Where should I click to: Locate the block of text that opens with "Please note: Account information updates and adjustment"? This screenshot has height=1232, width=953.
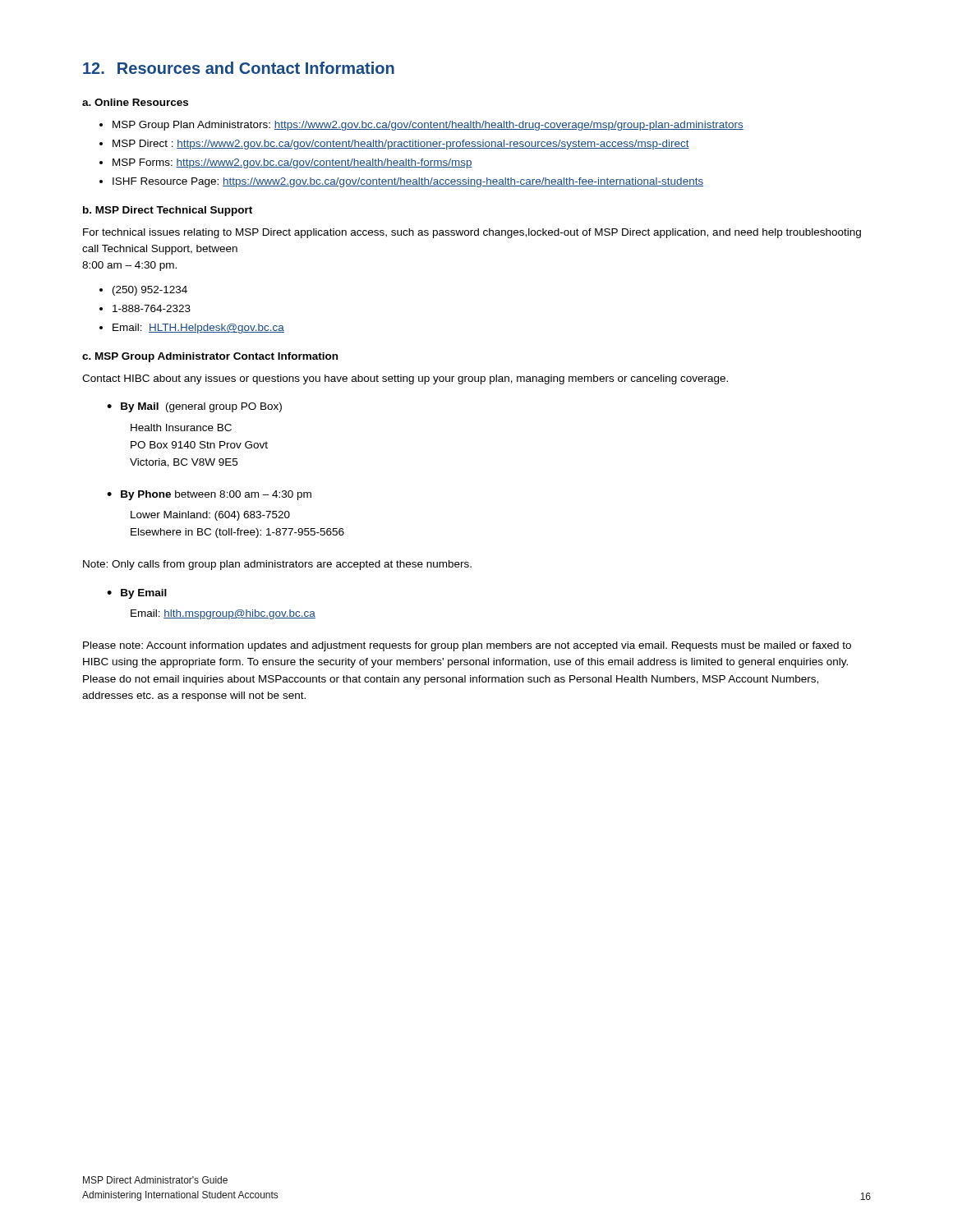[x=476, y=671]
